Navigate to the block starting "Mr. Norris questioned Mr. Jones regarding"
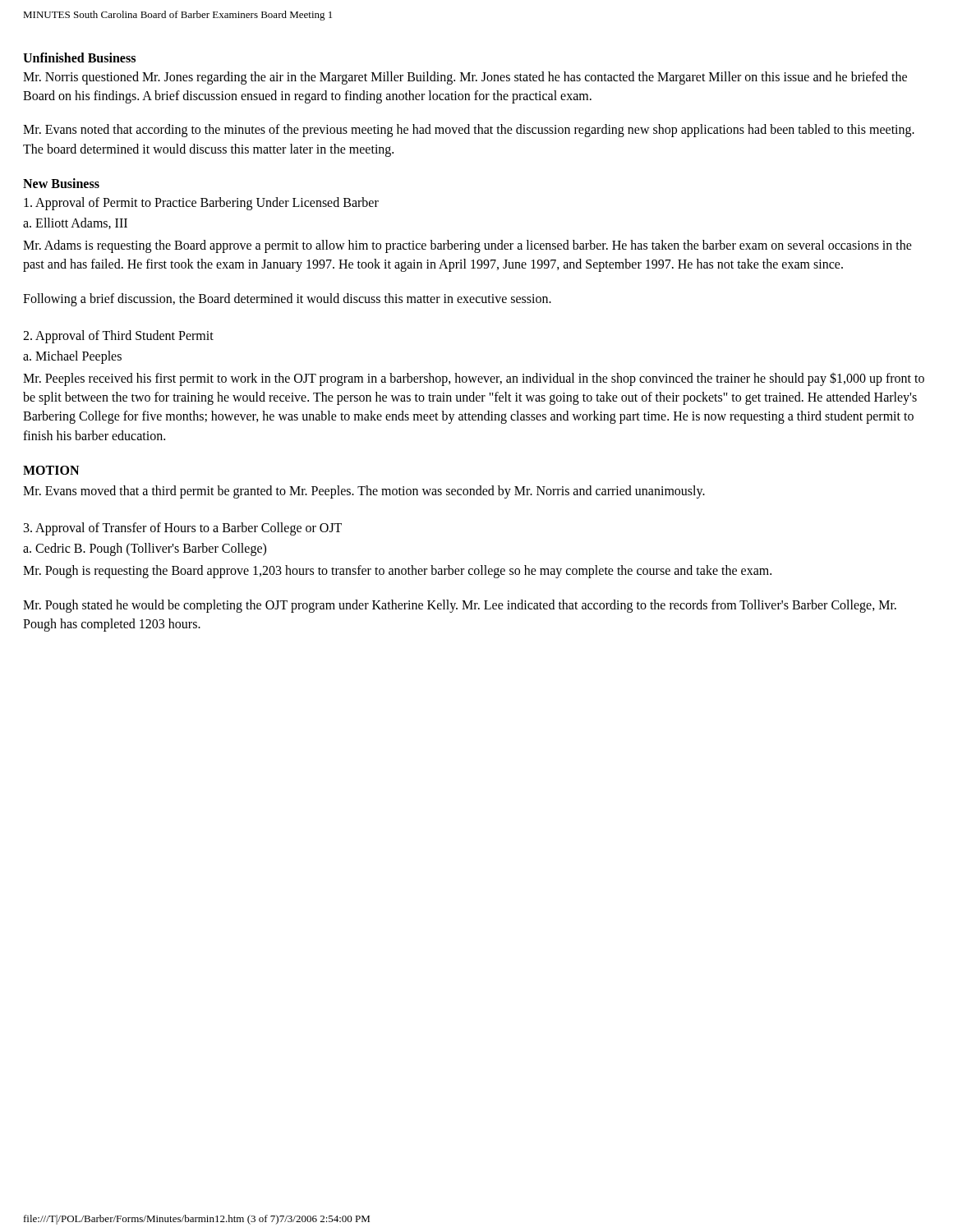The height and width of the screenshot is (1232, 953). tap(465, 86)
